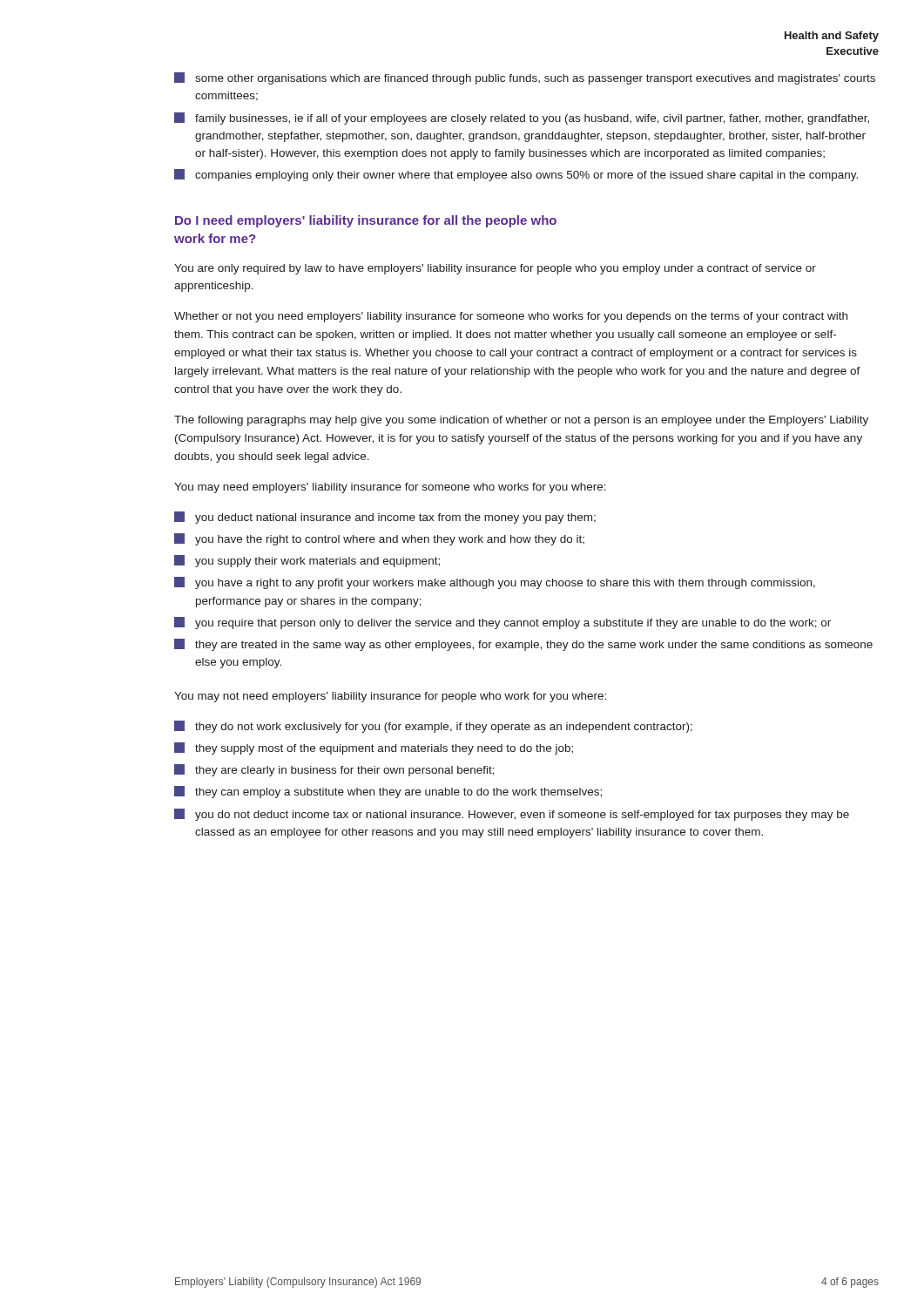Select the text starting "some other organisations which are"
Screen dimensions: 1307x924
526,87
